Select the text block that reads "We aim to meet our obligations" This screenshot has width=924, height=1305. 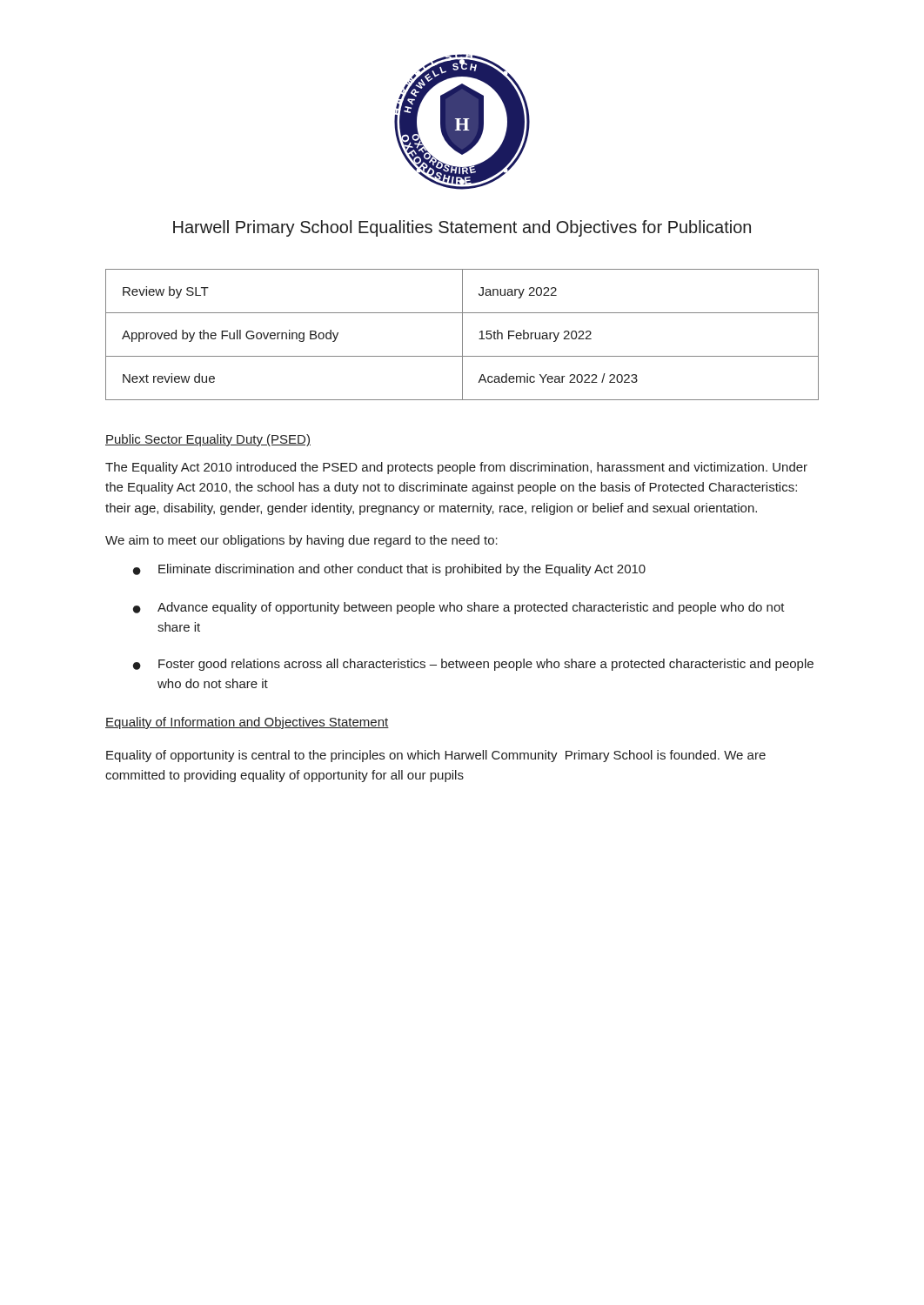(302, 540)
